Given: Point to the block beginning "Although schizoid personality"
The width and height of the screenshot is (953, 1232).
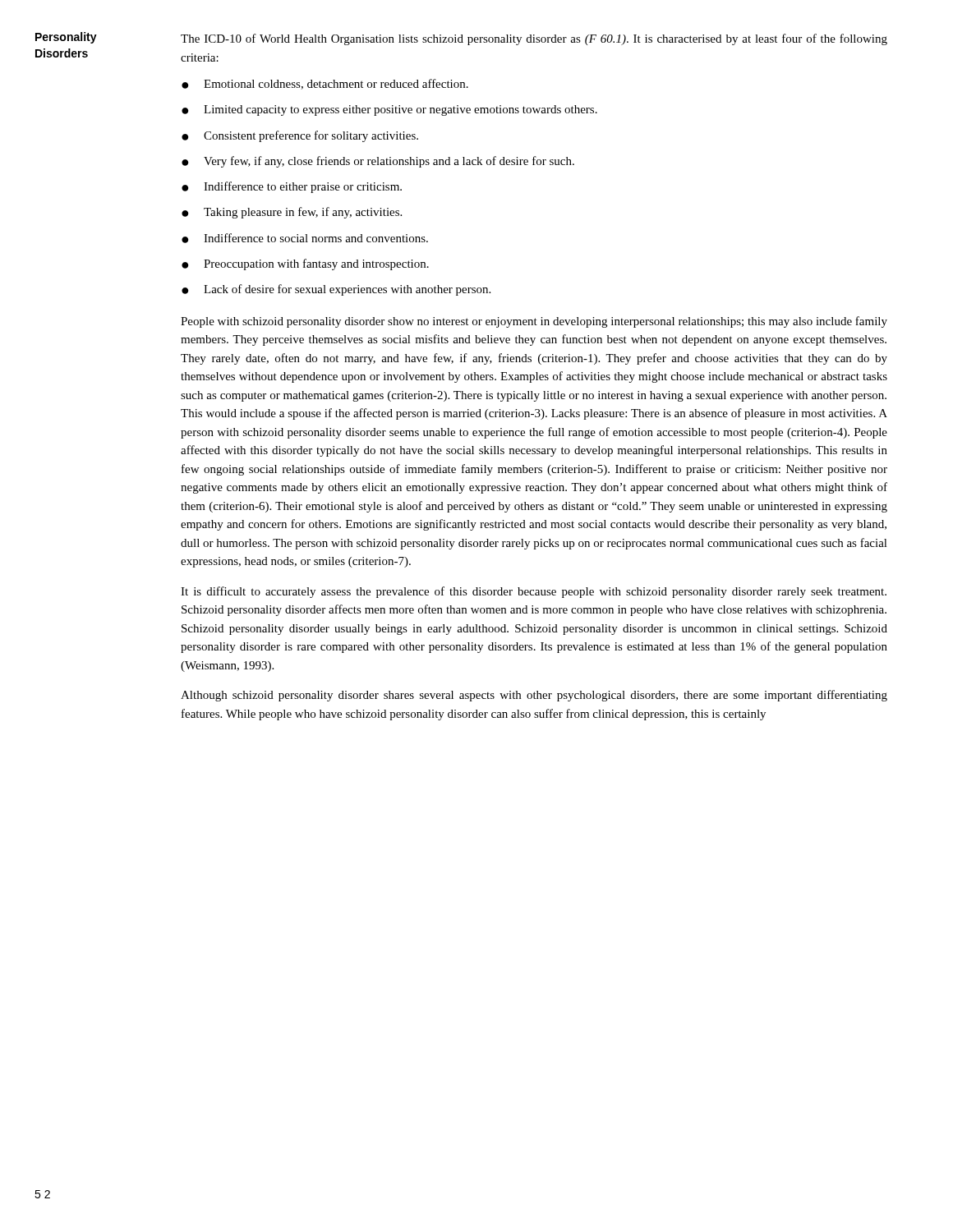Looking at the screenshot, I should pyautogui.click(x=534, y=704).
